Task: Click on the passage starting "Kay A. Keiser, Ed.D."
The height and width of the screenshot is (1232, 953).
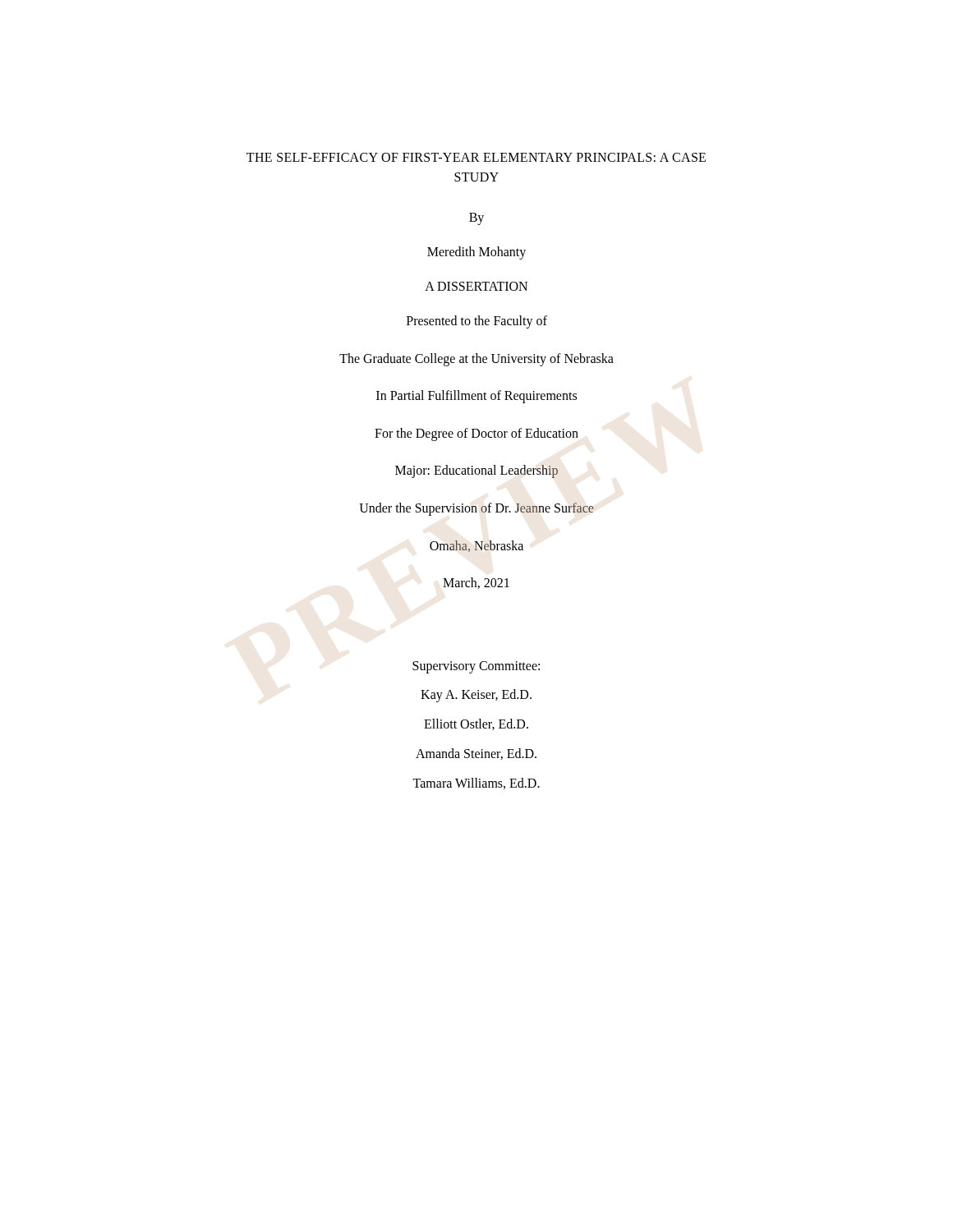Action: pyautogui.click(x=476, y=694)
